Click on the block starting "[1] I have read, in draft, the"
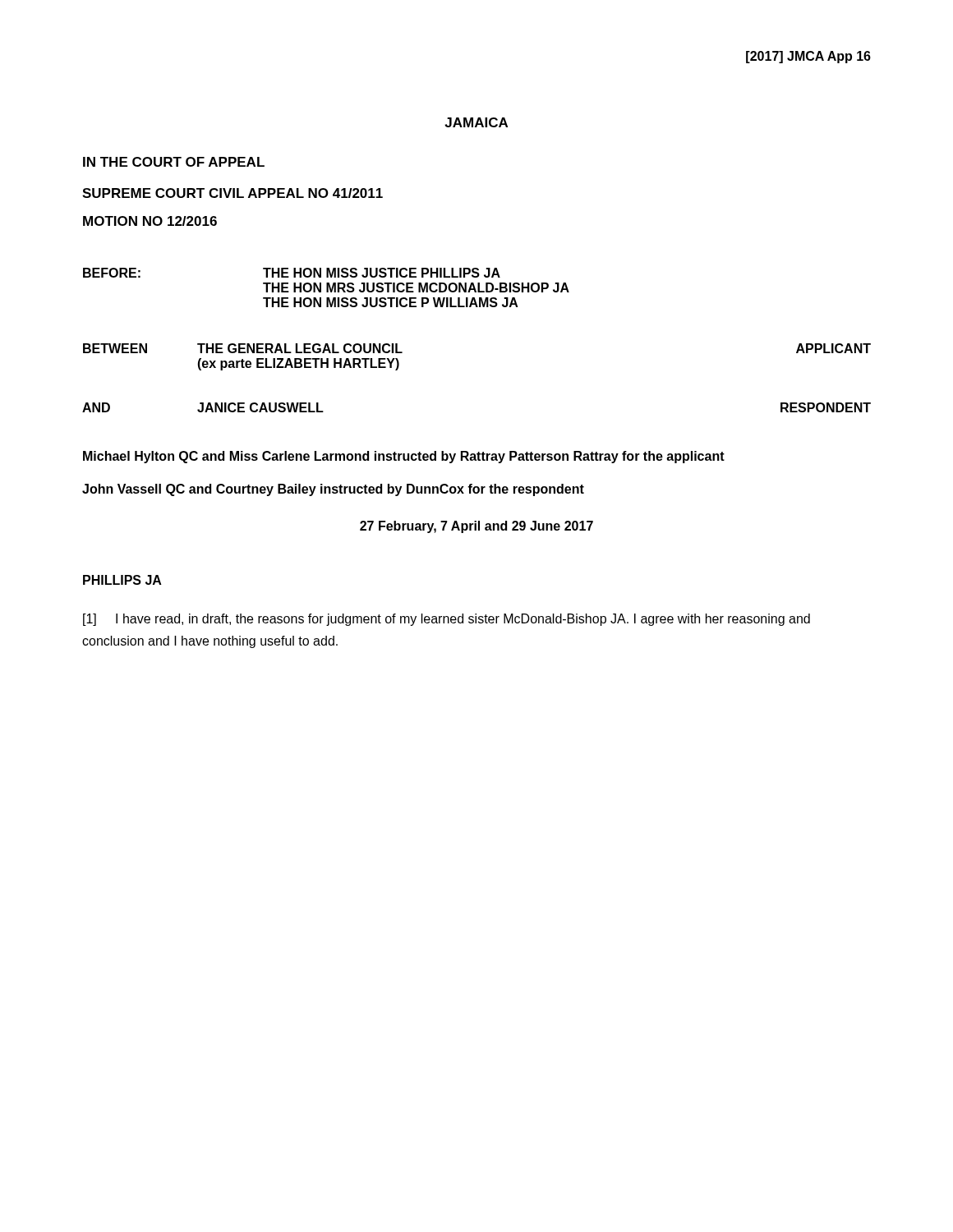The width and height of the screenshot is (953, 1232). click(446, 630)
